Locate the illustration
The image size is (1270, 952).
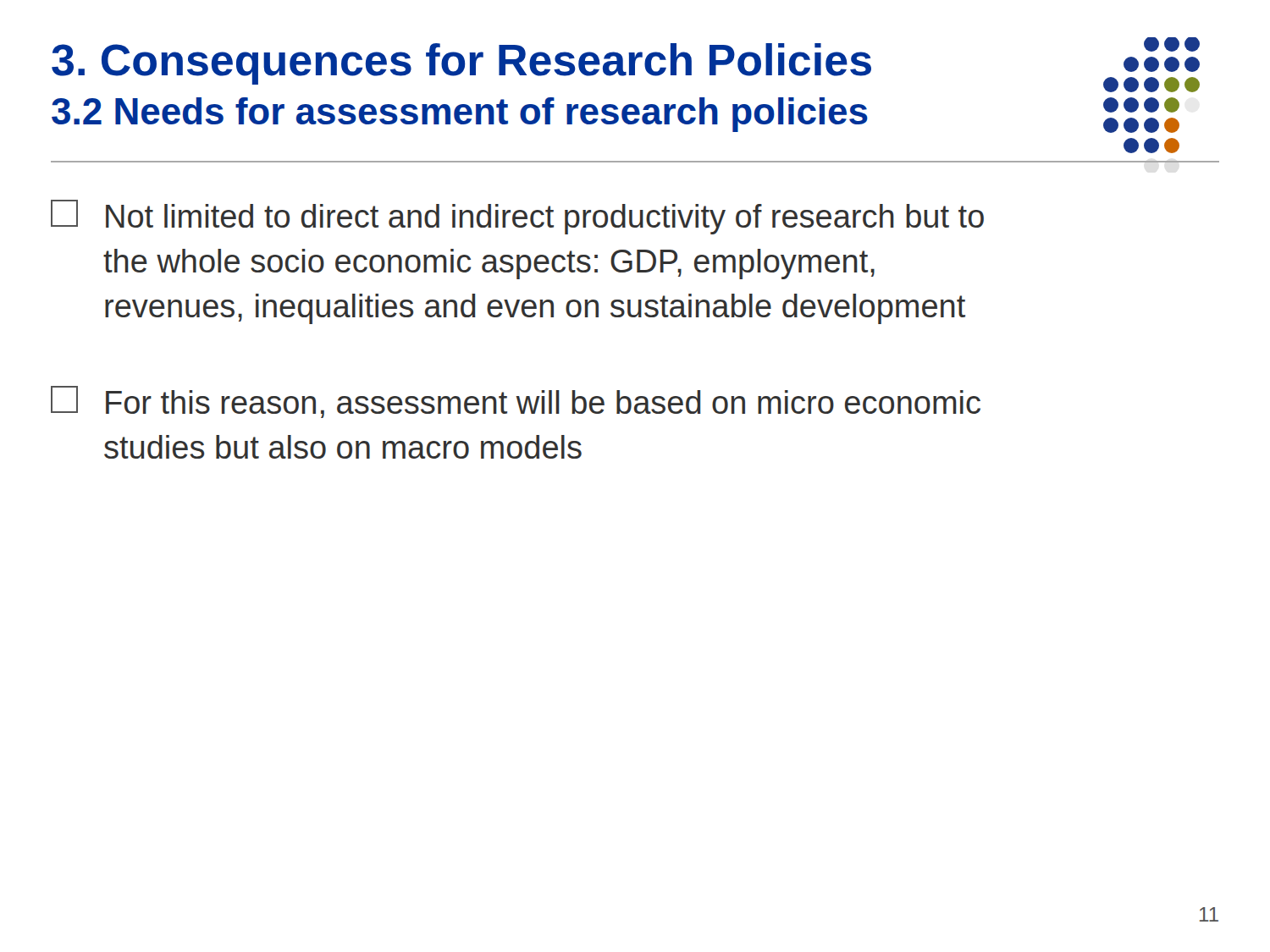pos(1151,107)
